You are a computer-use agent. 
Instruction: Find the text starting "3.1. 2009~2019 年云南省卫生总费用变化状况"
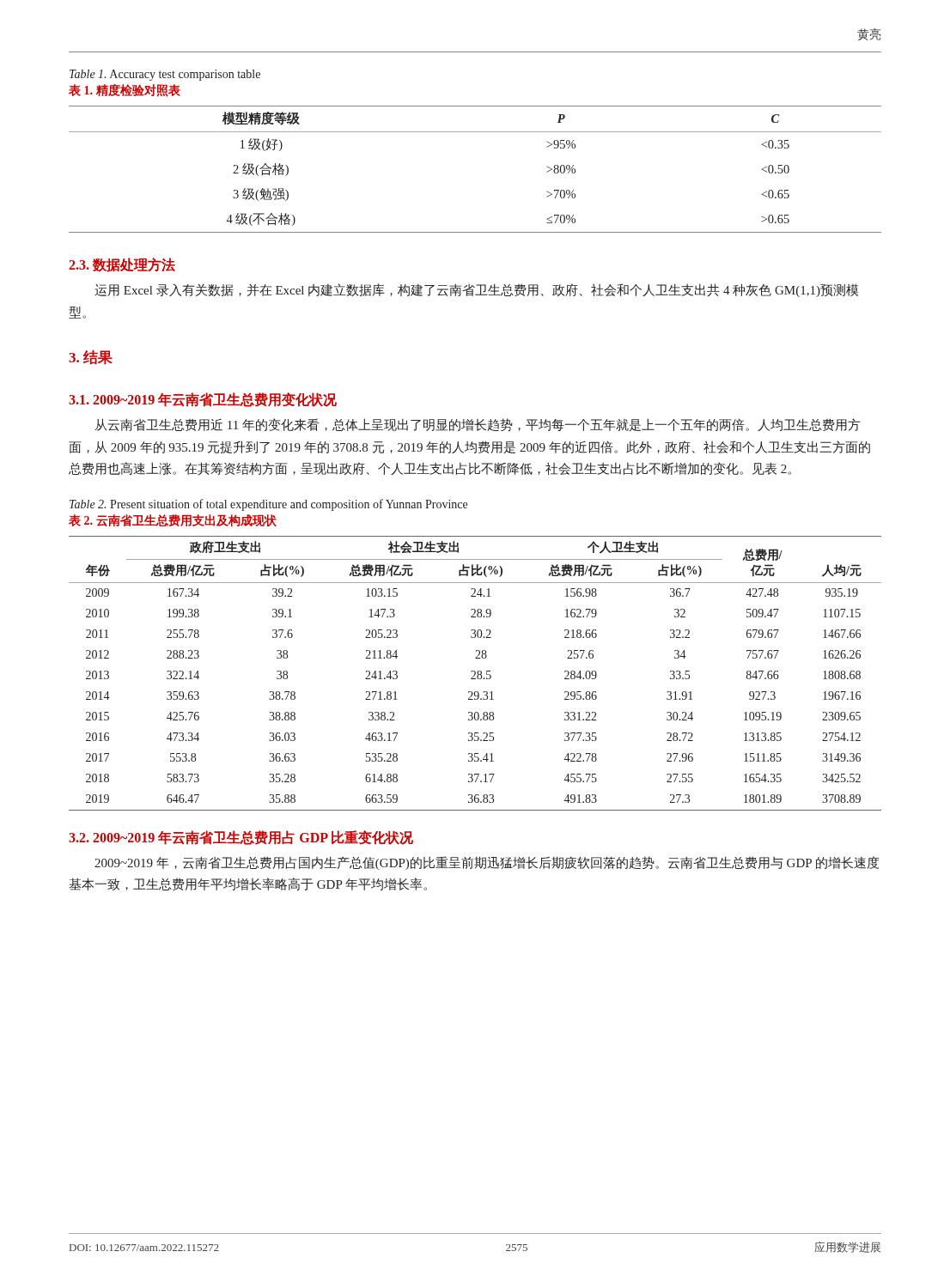pos(203,400)
